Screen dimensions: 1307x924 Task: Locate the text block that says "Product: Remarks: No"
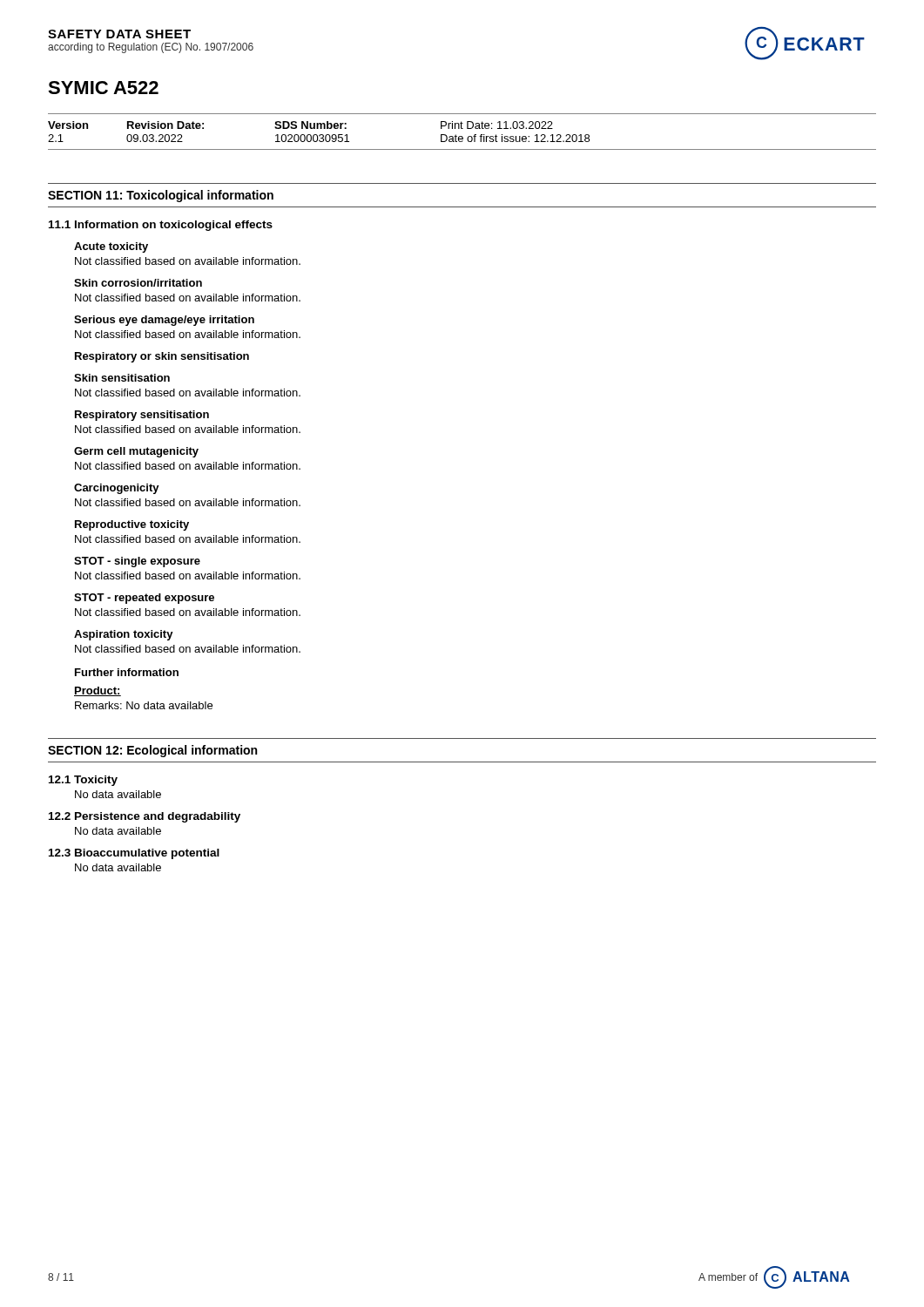98,691
